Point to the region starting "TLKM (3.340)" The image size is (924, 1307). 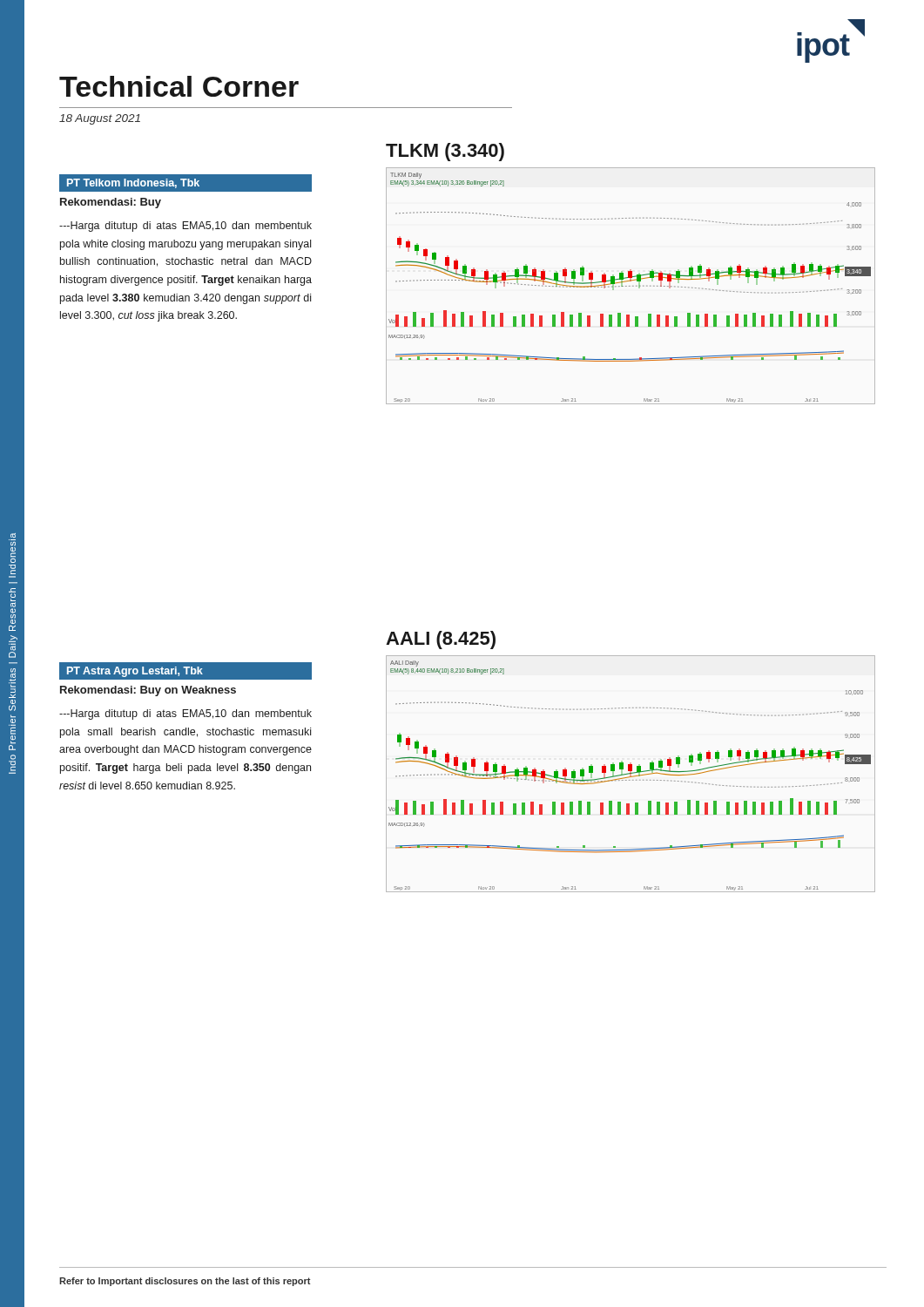445,150
